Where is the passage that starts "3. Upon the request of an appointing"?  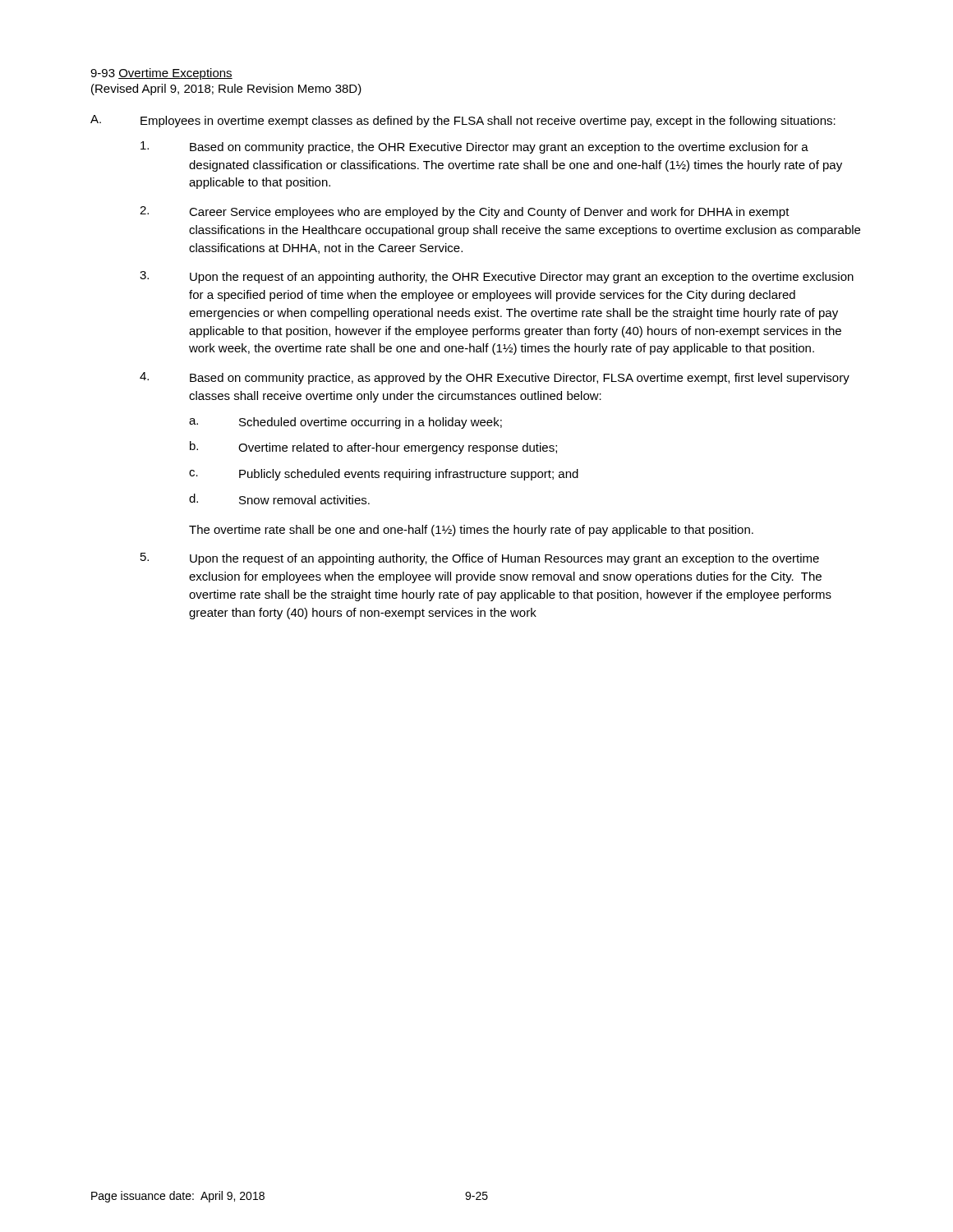(x=501, y=313)
